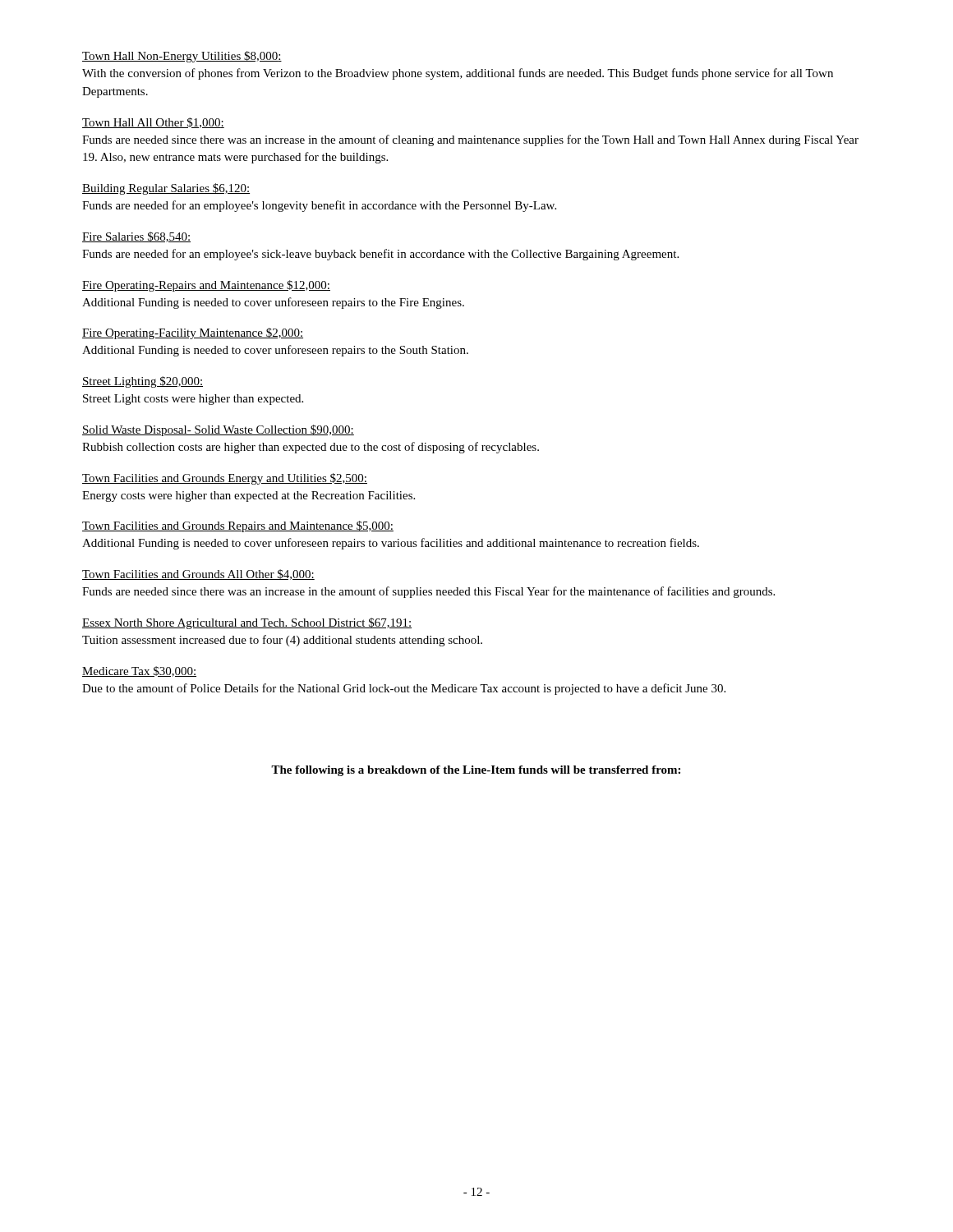The height and width of the screenshot is (1232, 953).
Task: Find the region starting "Fire Operating-Repairs and Maintenance $12,000: Additional Funding"
Action: pyautogui.click(x=206, y=286)
